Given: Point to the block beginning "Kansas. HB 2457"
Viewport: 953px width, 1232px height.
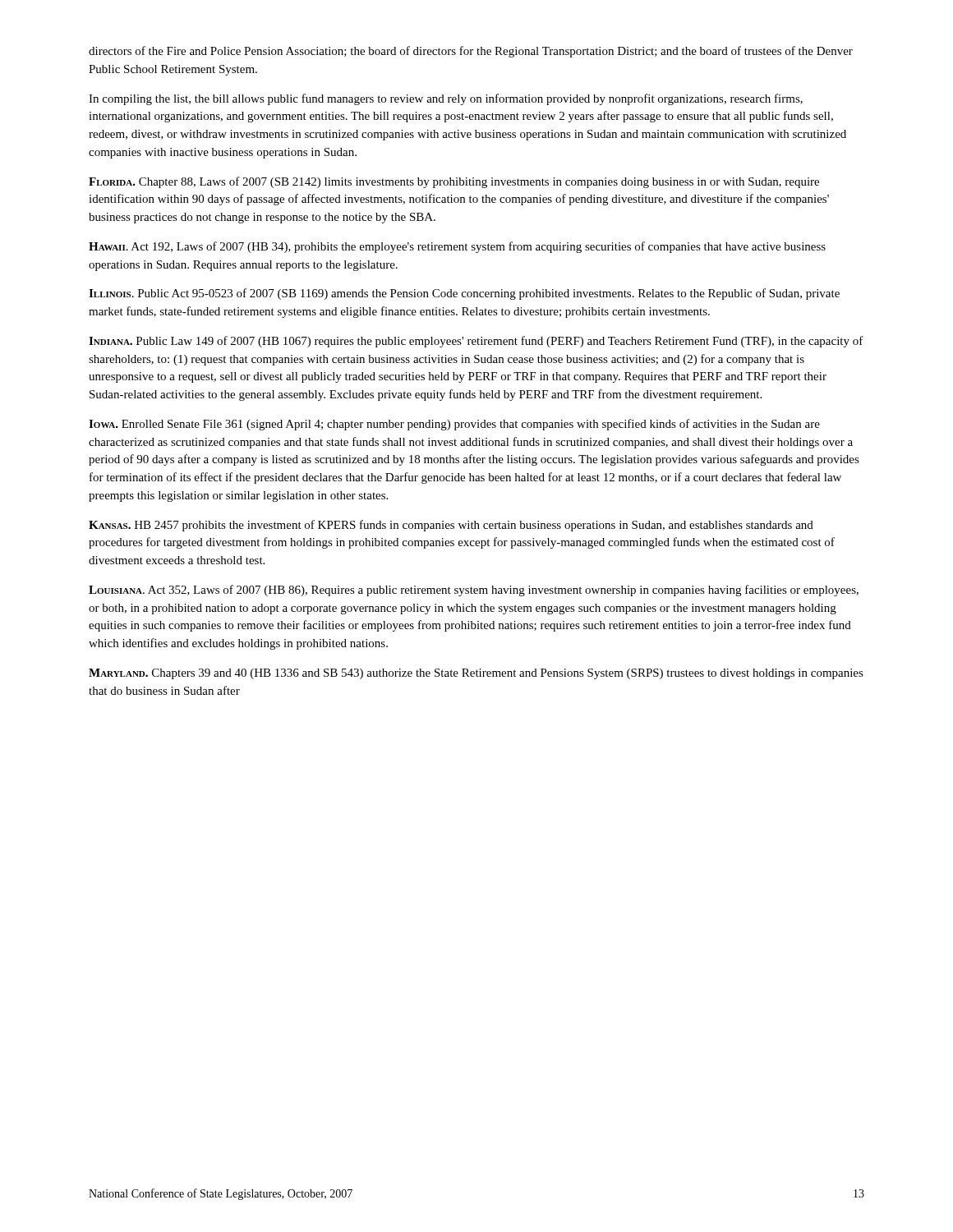Looking at the screenshot, I should point(476,543).
